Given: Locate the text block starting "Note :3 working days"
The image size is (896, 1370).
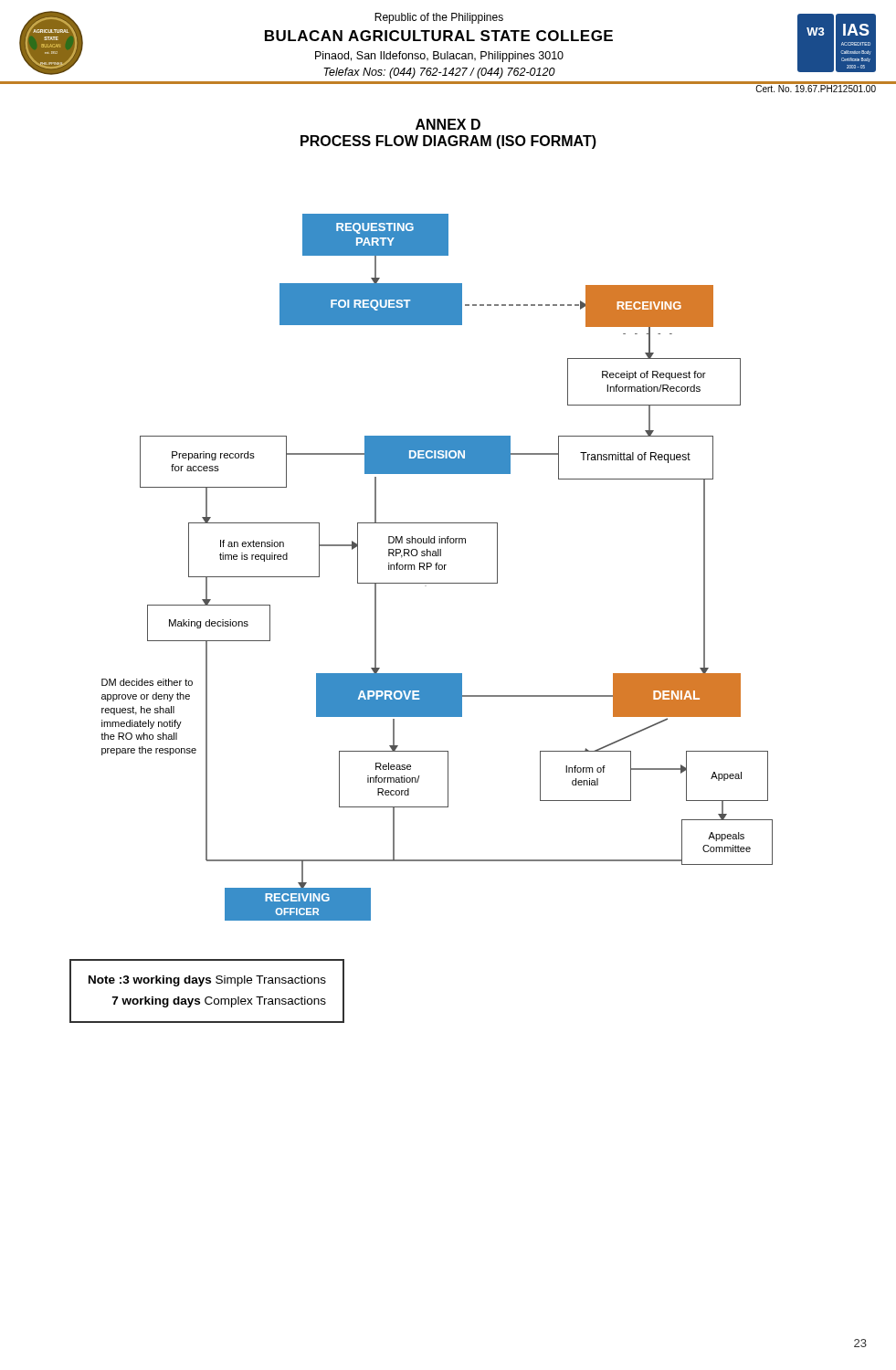Looking at the screenshot, I should [x=207, y=991].
